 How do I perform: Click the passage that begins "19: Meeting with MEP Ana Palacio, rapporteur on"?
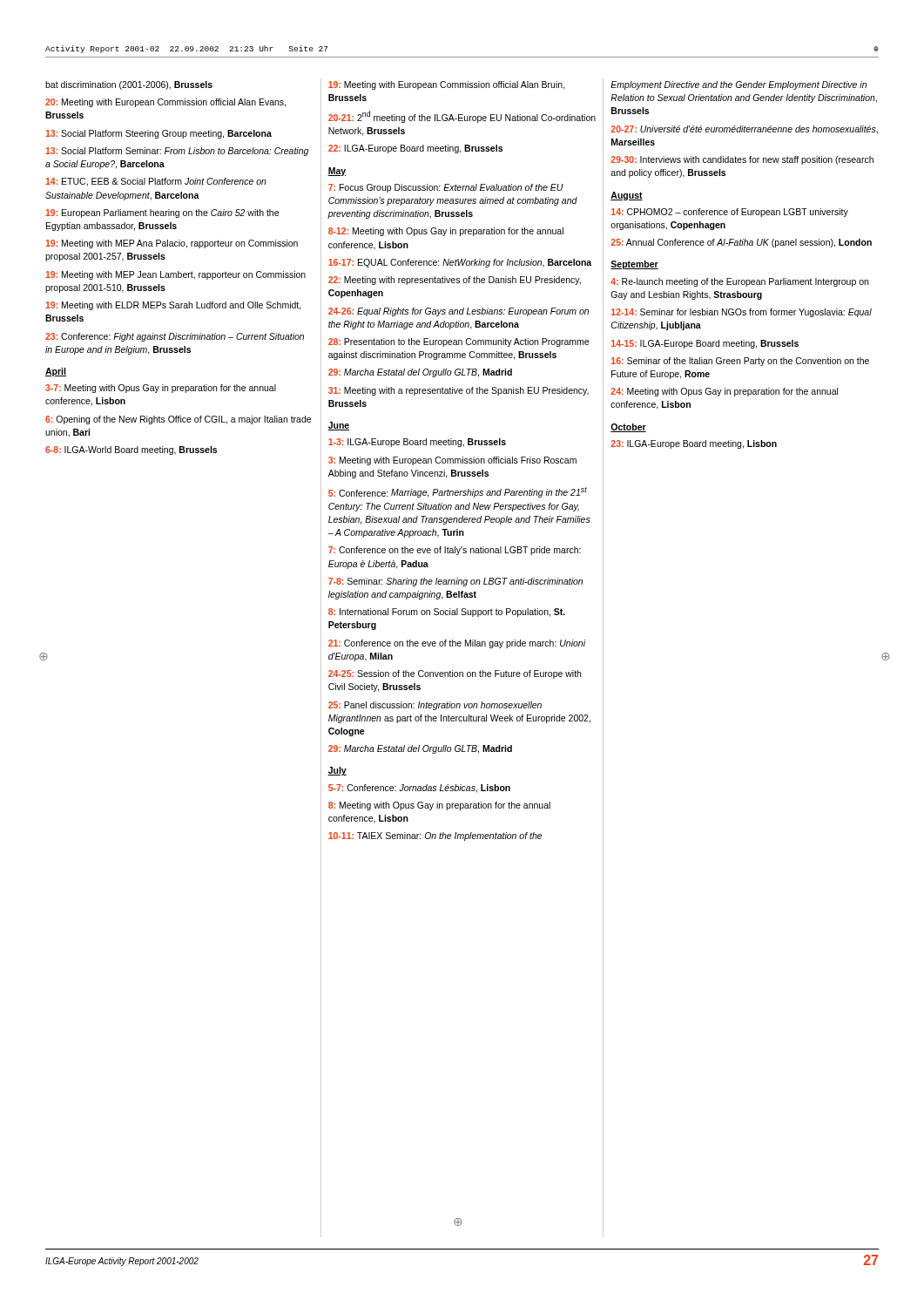172,250
